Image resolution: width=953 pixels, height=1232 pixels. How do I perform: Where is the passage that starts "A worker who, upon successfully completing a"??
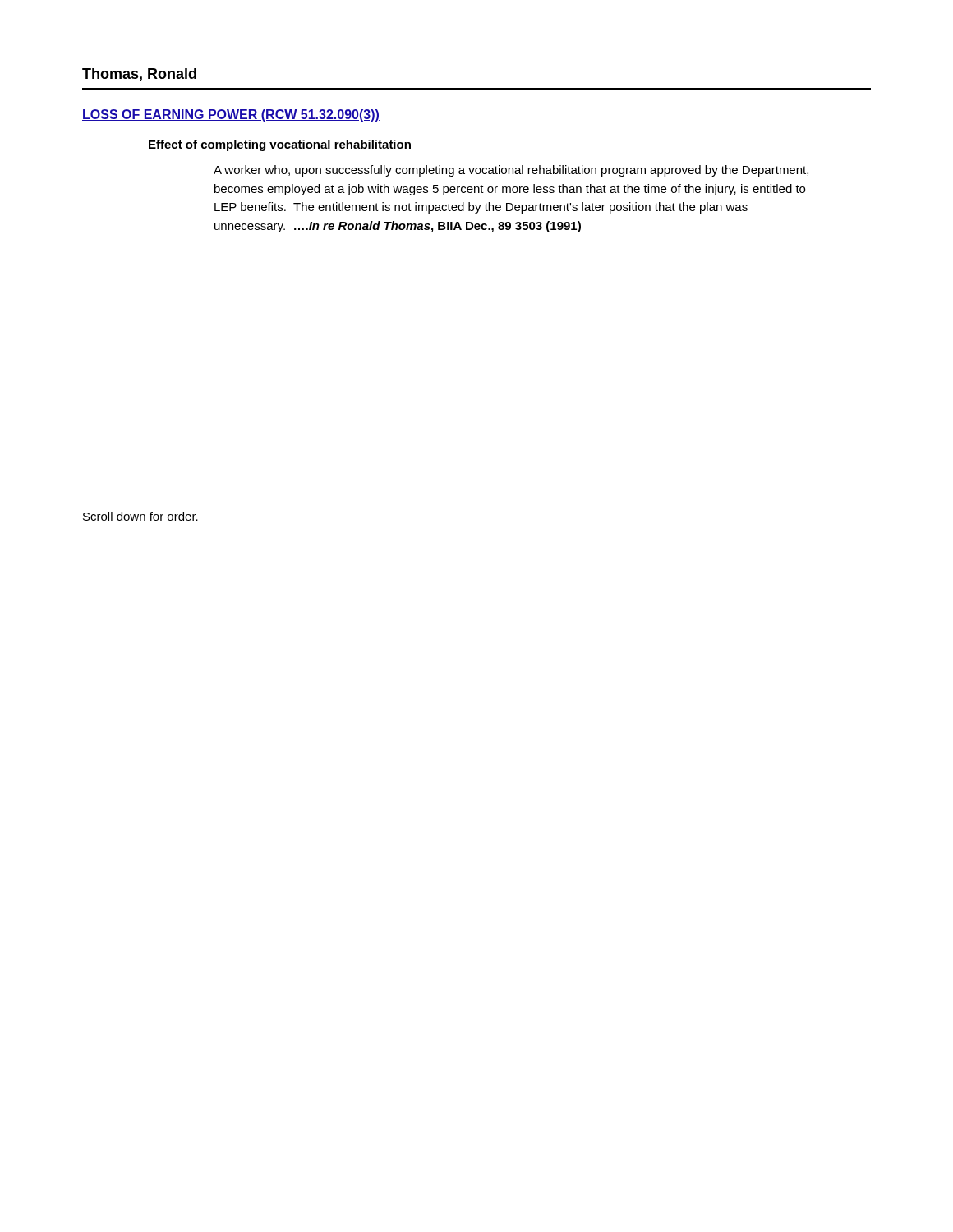tap(512, 197)
